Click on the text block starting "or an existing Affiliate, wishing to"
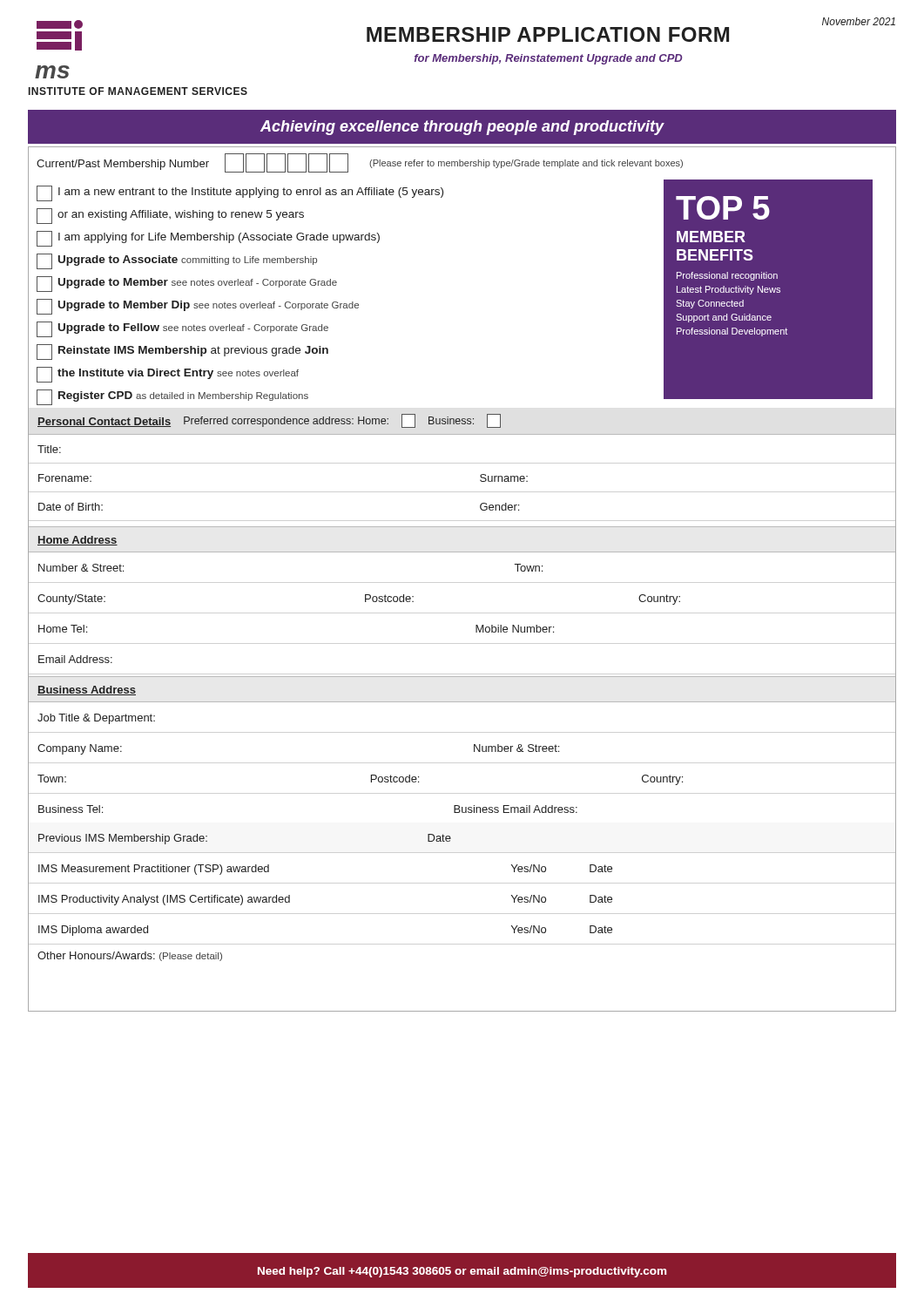 click(170, 216)
